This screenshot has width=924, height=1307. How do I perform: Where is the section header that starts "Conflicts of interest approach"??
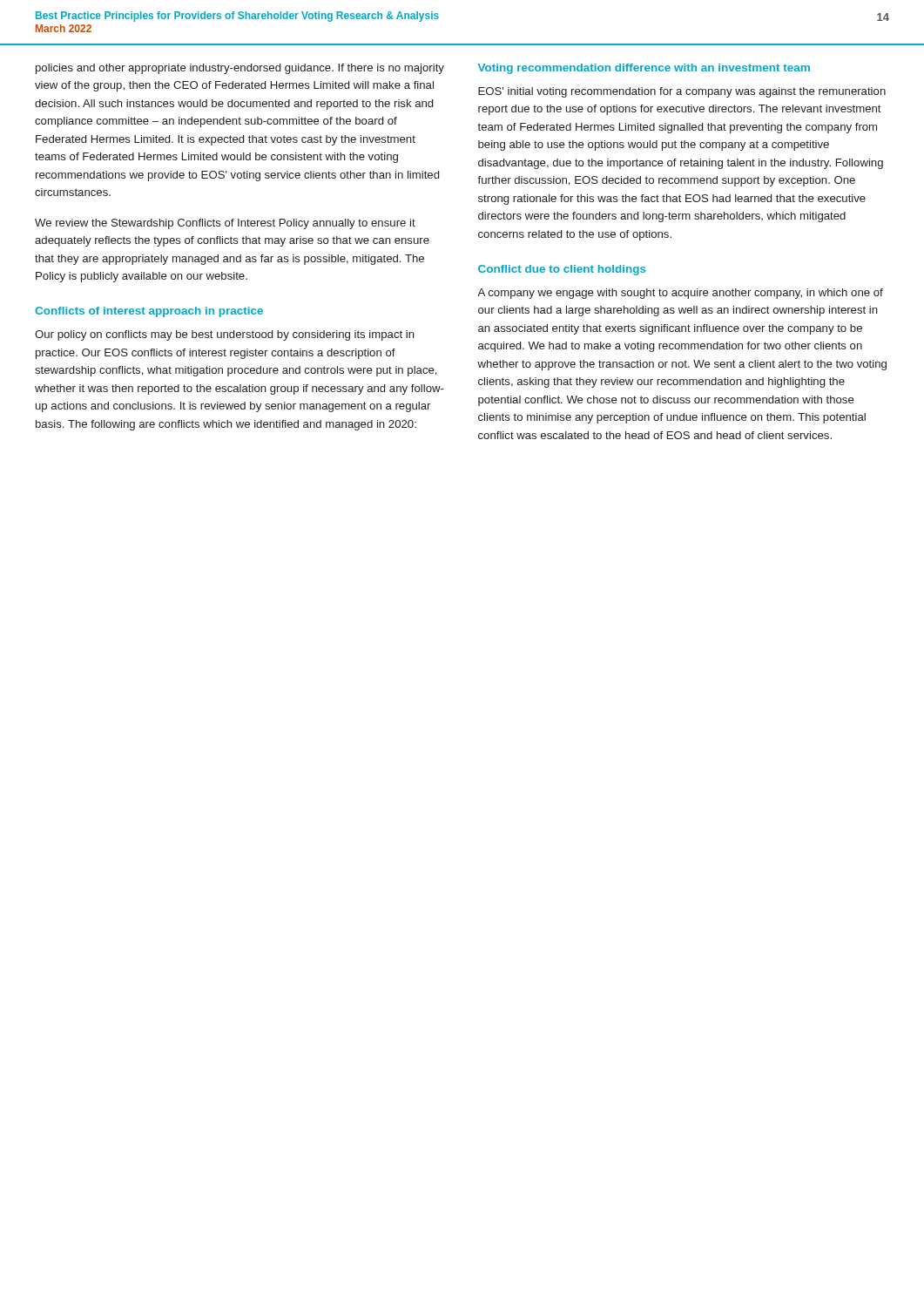point(149,311)
